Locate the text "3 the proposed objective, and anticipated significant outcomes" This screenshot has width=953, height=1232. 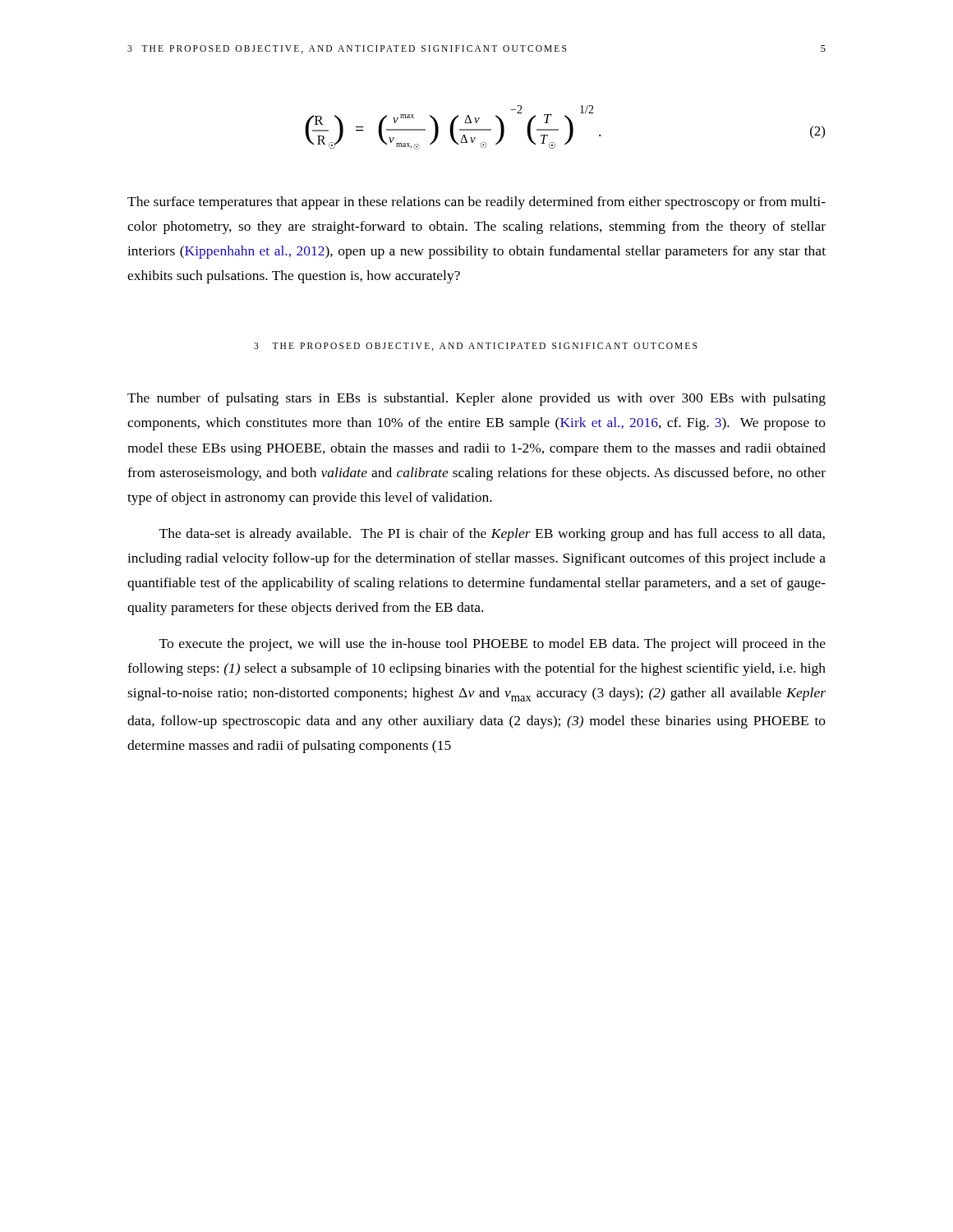click(476, 346)
